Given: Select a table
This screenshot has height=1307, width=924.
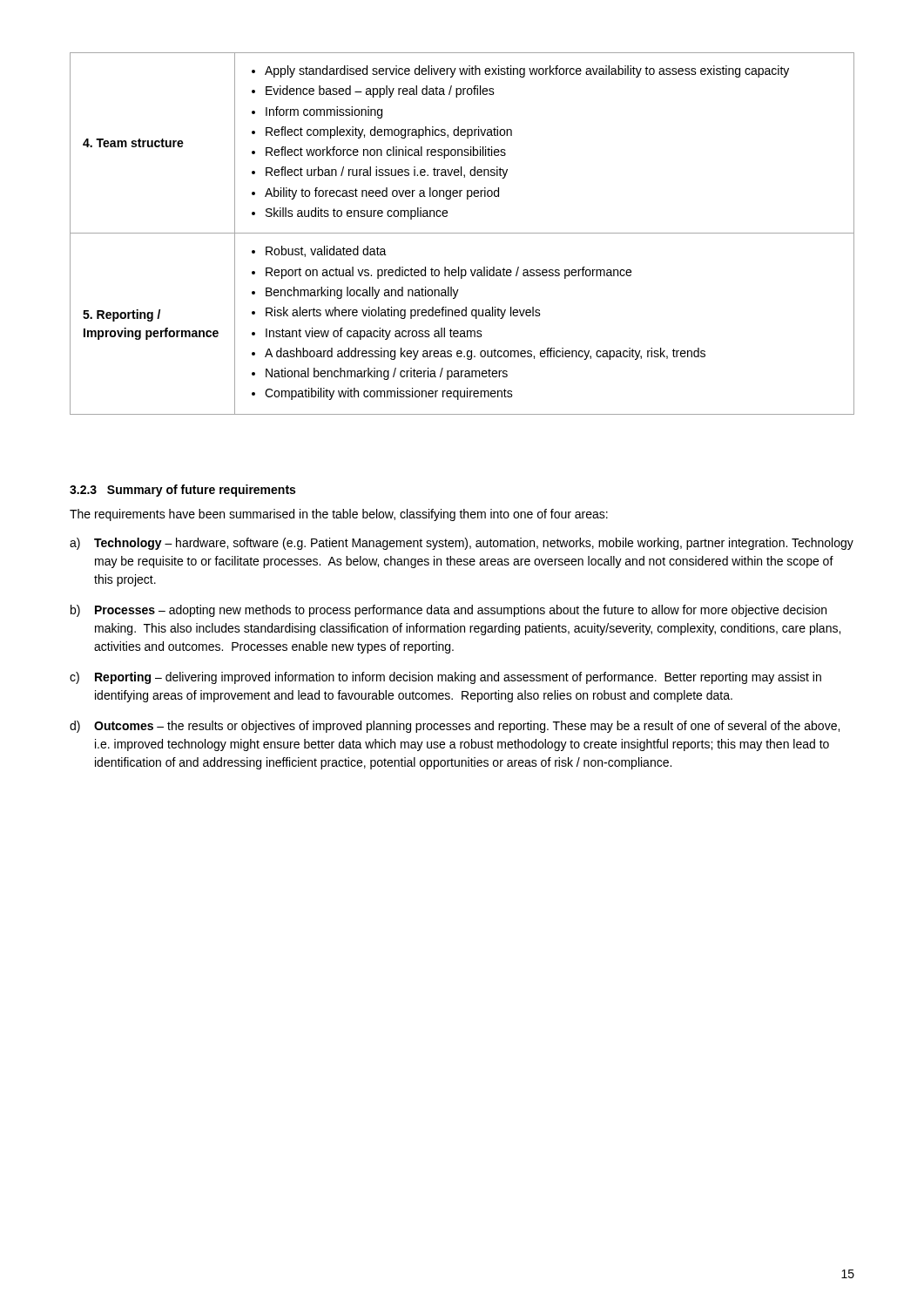Looking at the screenshot, I should point(462,233).
